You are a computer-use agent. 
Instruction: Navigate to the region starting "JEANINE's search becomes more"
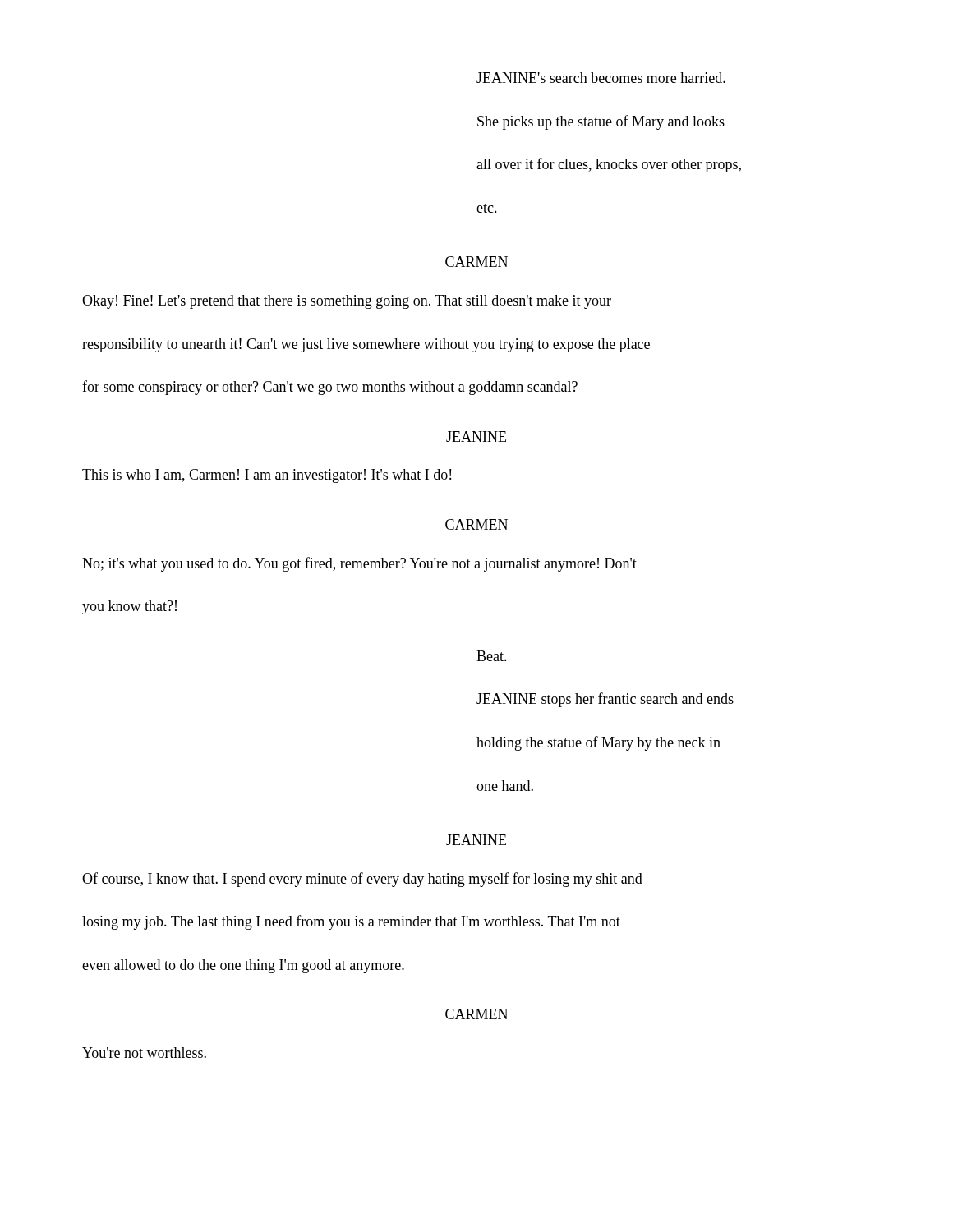tap(601, 78)
